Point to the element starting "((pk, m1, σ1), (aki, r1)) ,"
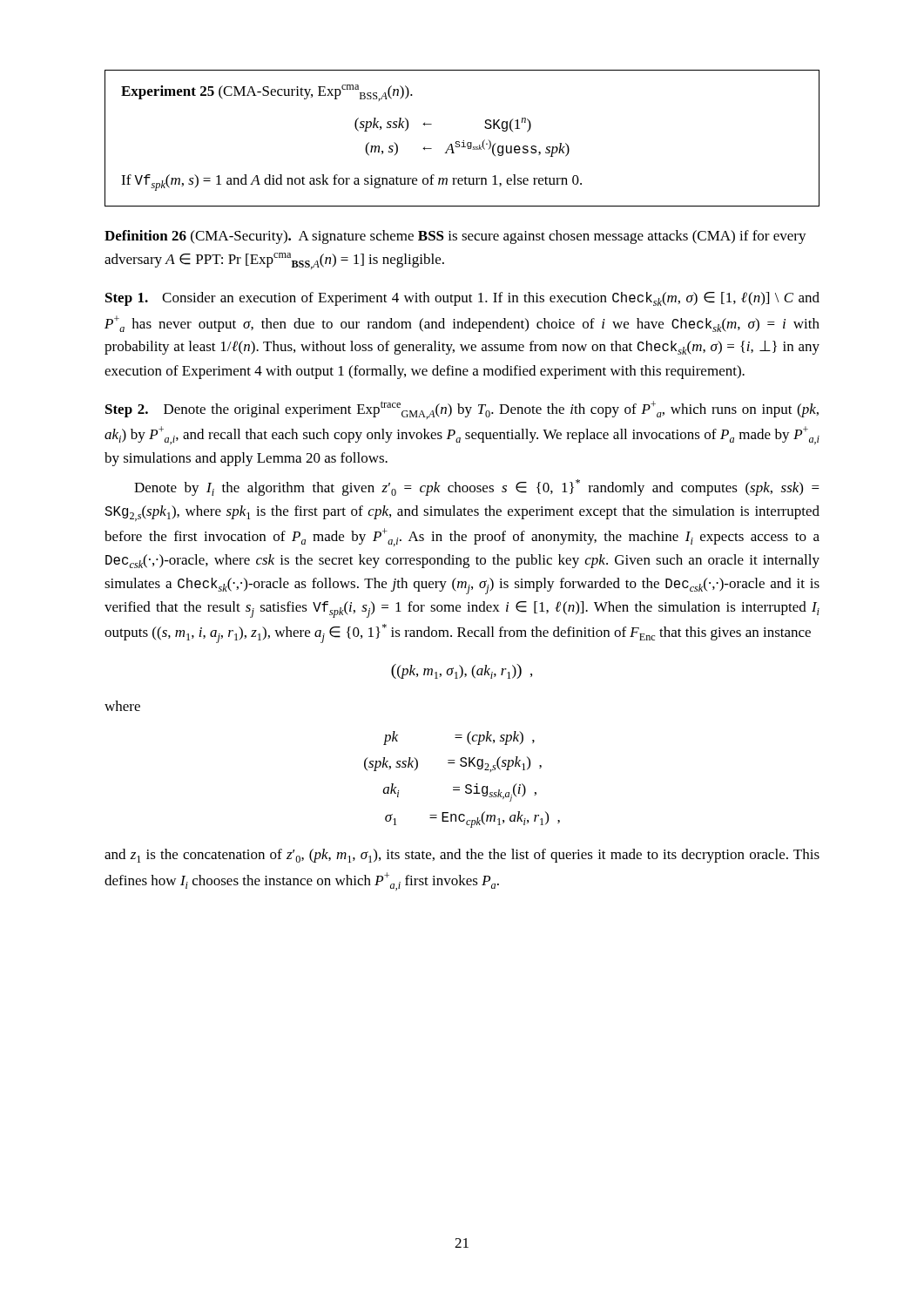Image resolution: width=924 pixels, height=1307 pixels. pyautogui.click(x=462, y=671)
